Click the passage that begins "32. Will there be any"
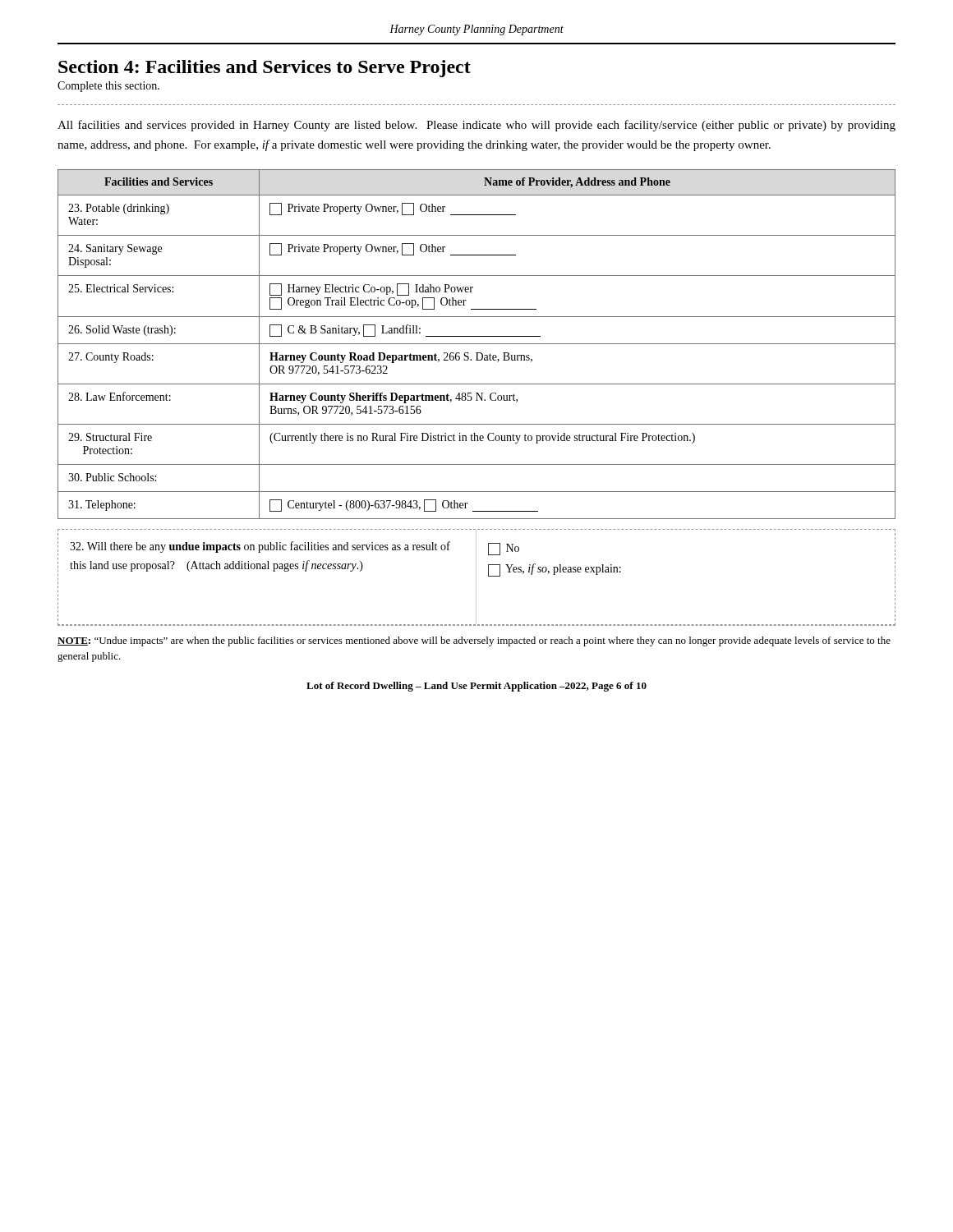Screen dimensions: 1232x953 tap(260, 556)
